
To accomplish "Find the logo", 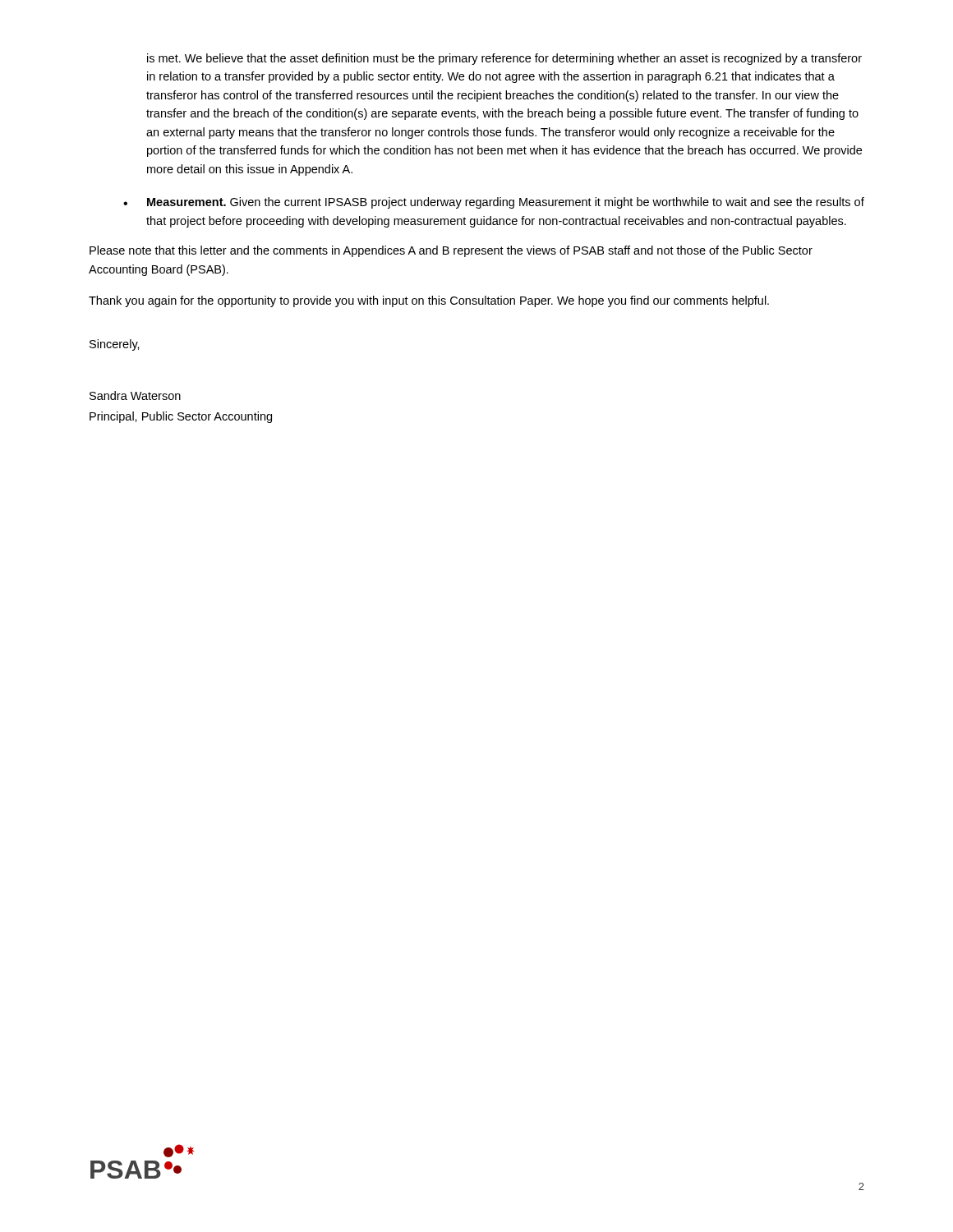I will [142, 1167].
